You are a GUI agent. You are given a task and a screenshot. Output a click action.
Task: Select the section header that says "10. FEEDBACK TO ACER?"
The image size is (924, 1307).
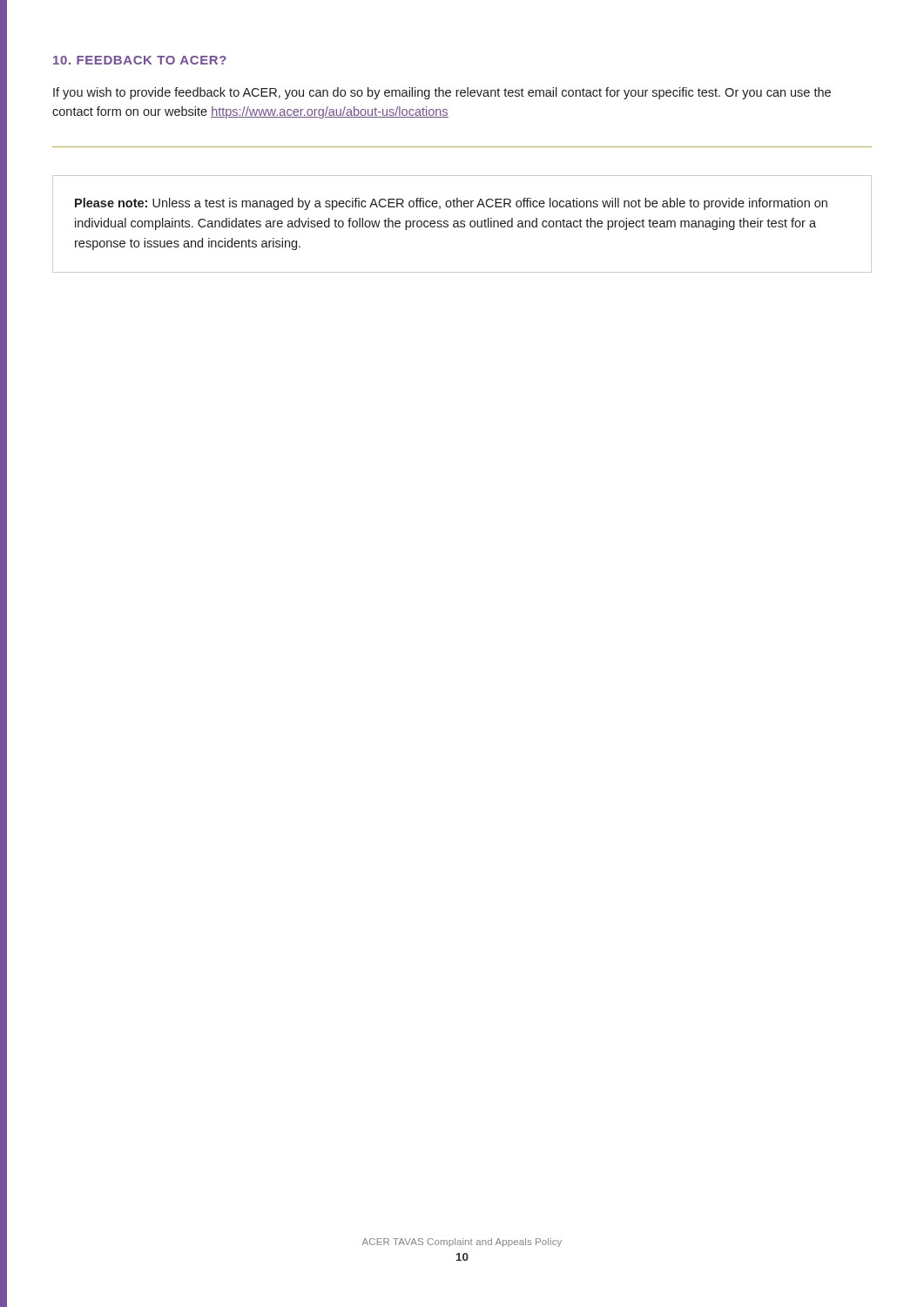(x=140, y=60)
